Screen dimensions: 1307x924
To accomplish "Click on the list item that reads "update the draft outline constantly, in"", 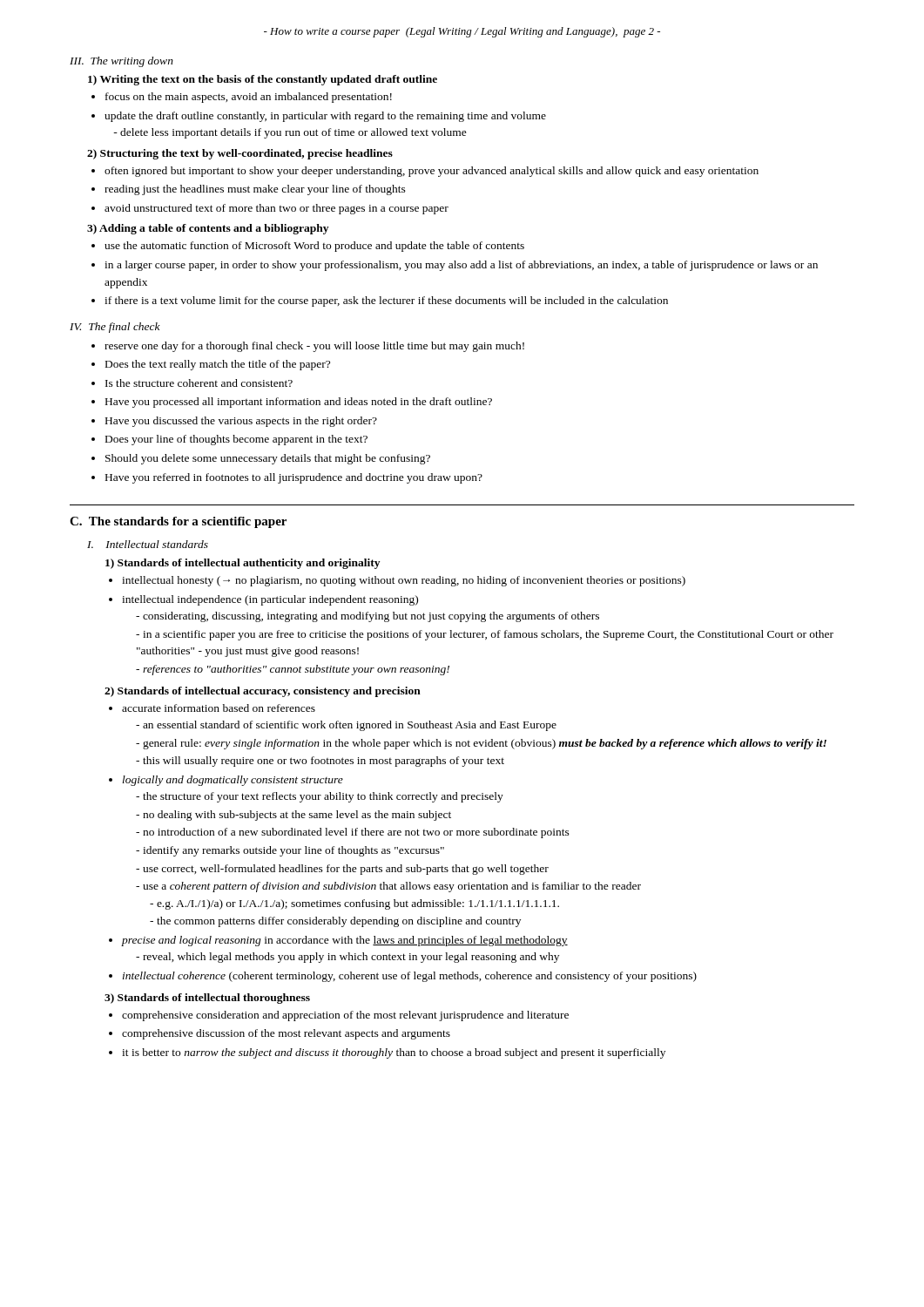I will (x=325, y=124).
